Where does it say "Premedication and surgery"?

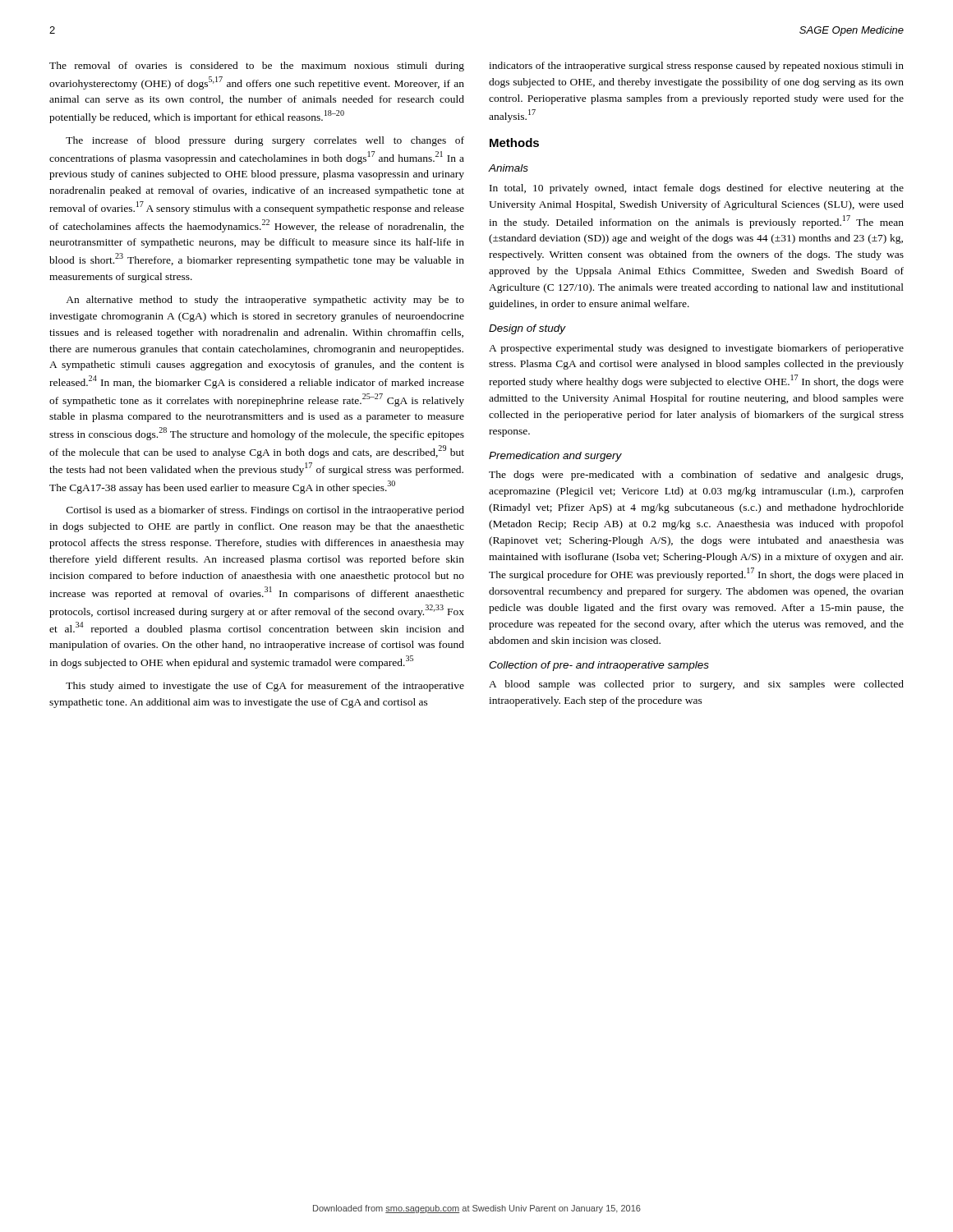click(x=555, y=455)
